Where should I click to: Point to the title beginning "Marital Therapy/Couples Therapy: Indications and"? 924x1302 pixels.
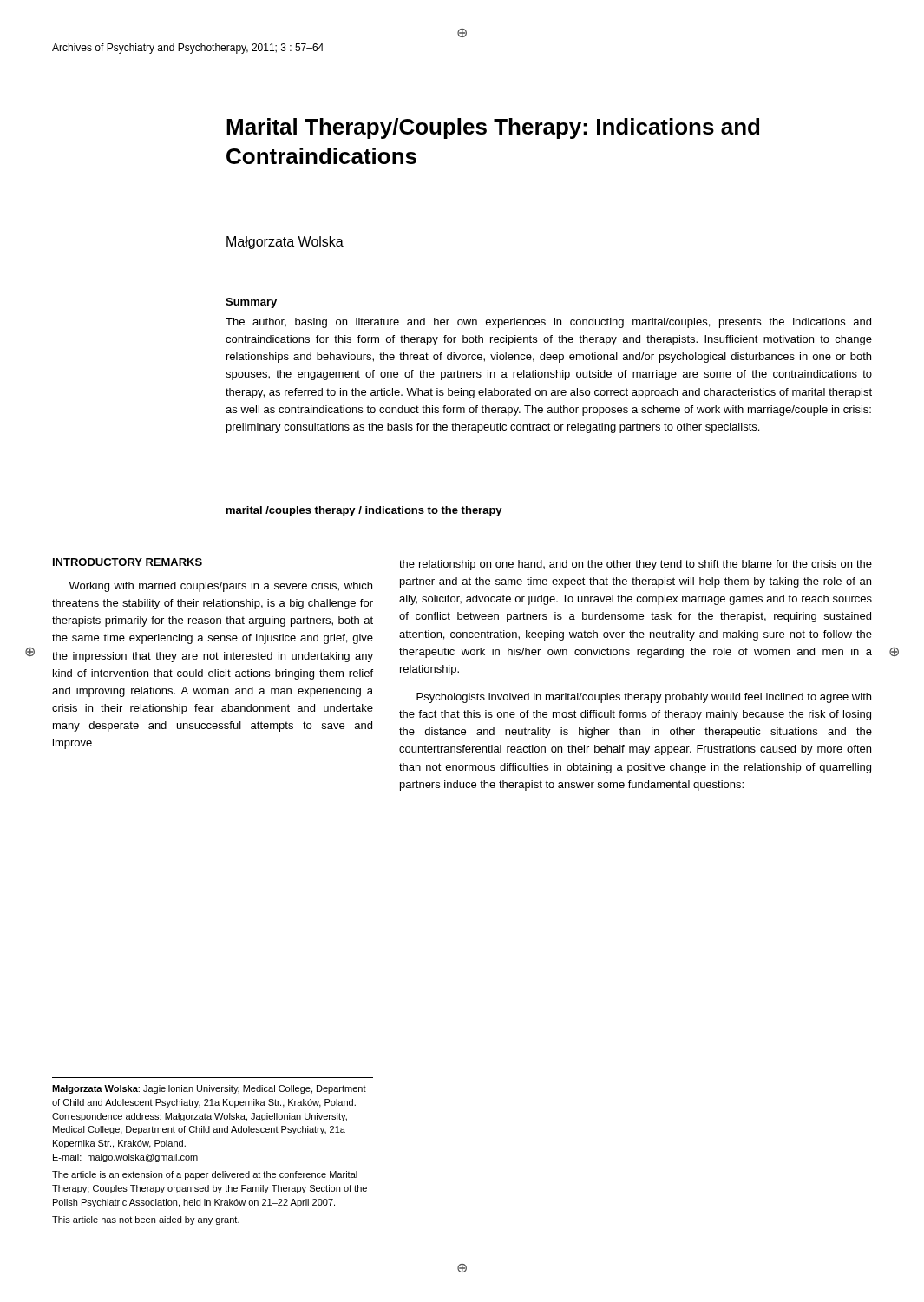point(549,142)
